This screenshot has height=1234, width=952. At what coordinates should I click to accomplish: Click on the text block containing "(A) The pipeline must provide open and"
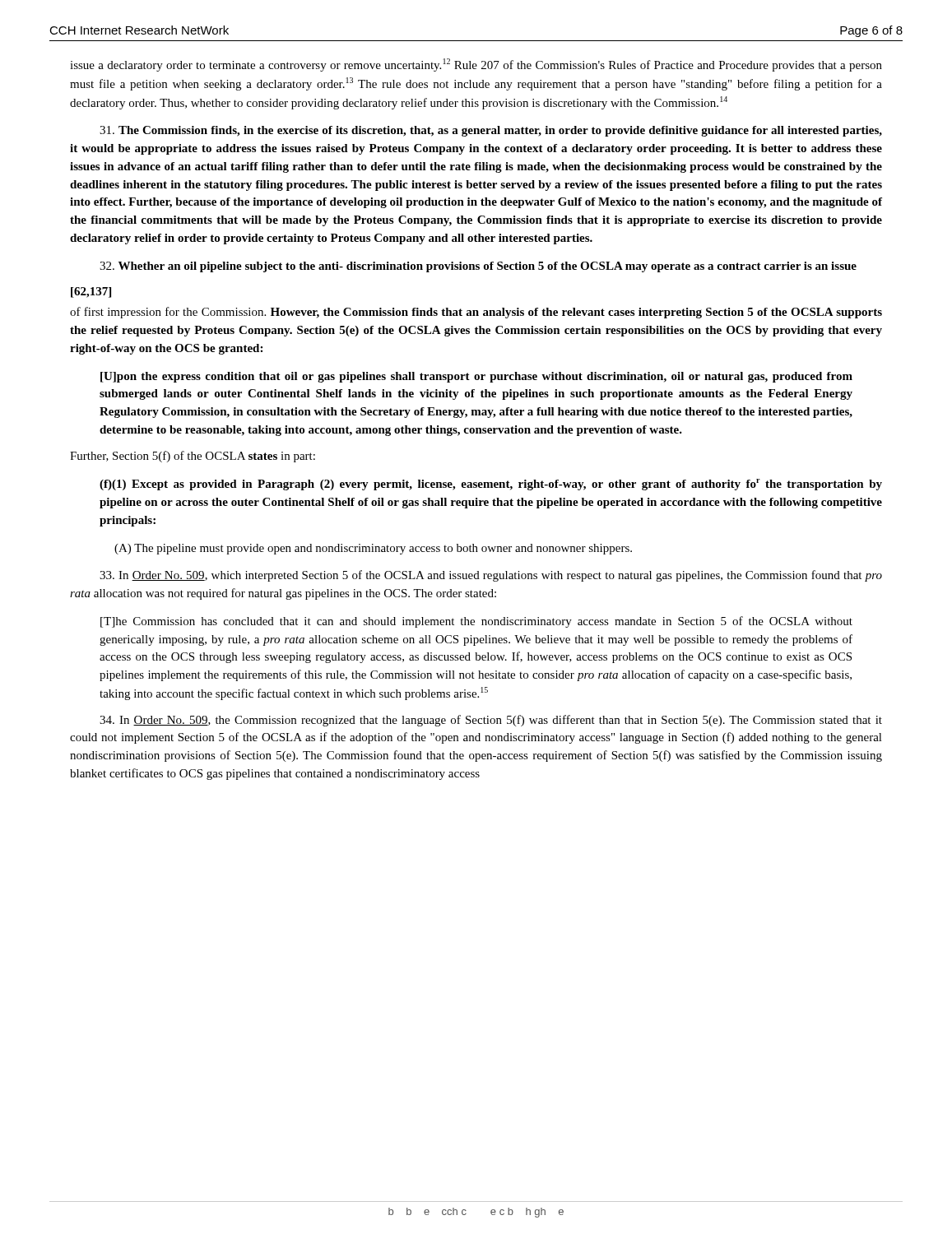[x=374, y=547]
